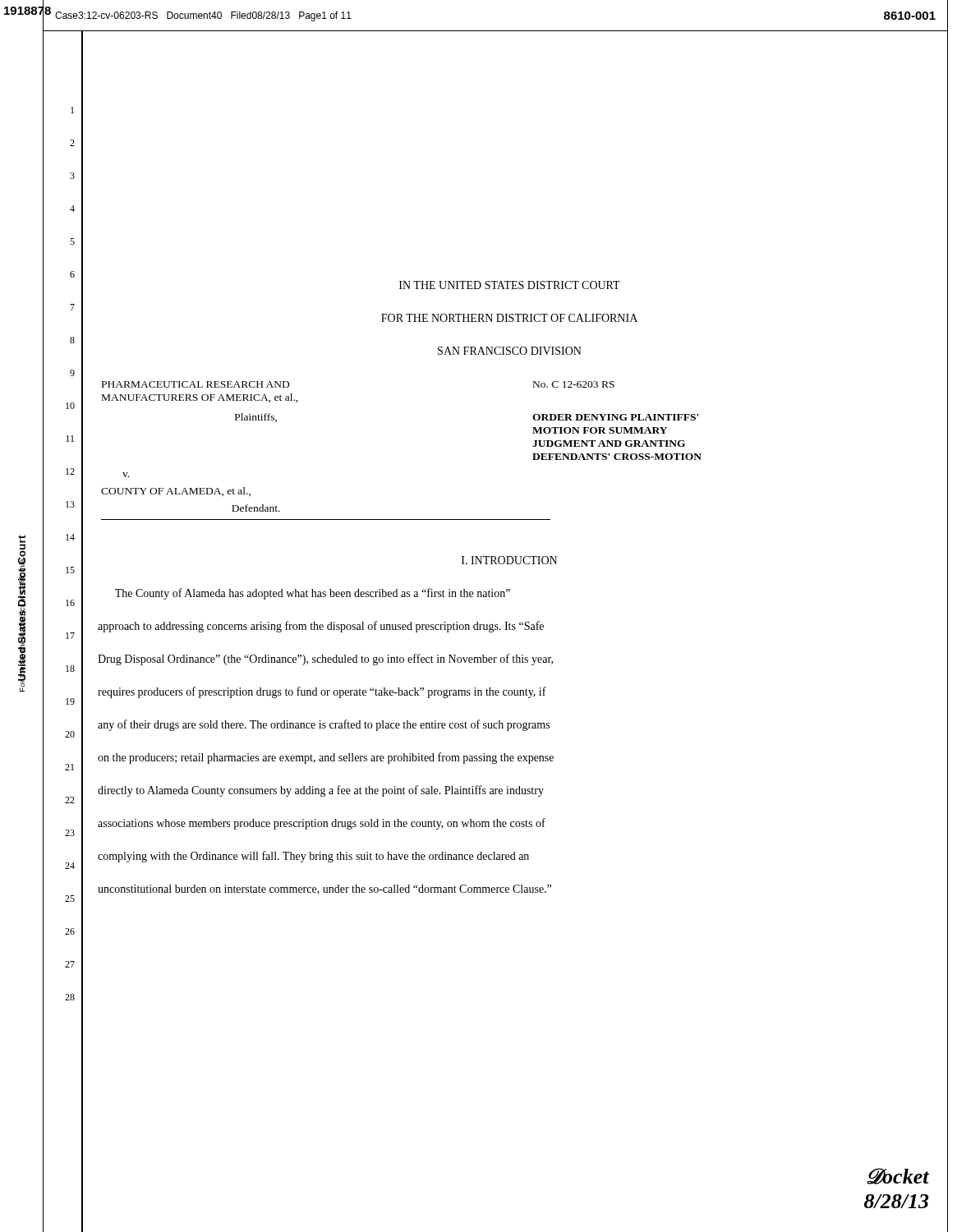Where does it say "I. INTRODUCTION"?

click(x=509, y=561)
